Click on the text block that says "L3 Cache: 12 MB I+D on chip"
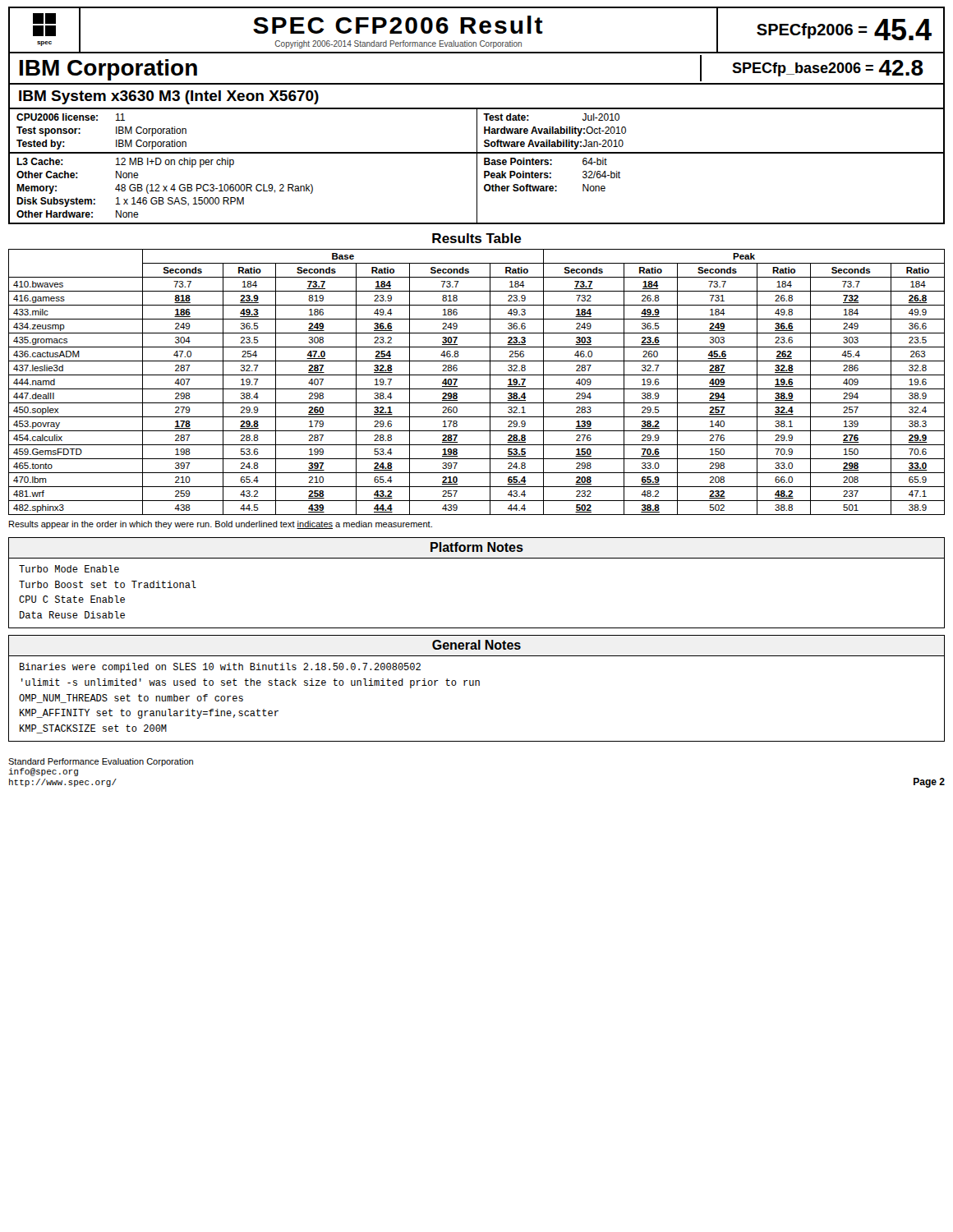 (x=243, y=188)
